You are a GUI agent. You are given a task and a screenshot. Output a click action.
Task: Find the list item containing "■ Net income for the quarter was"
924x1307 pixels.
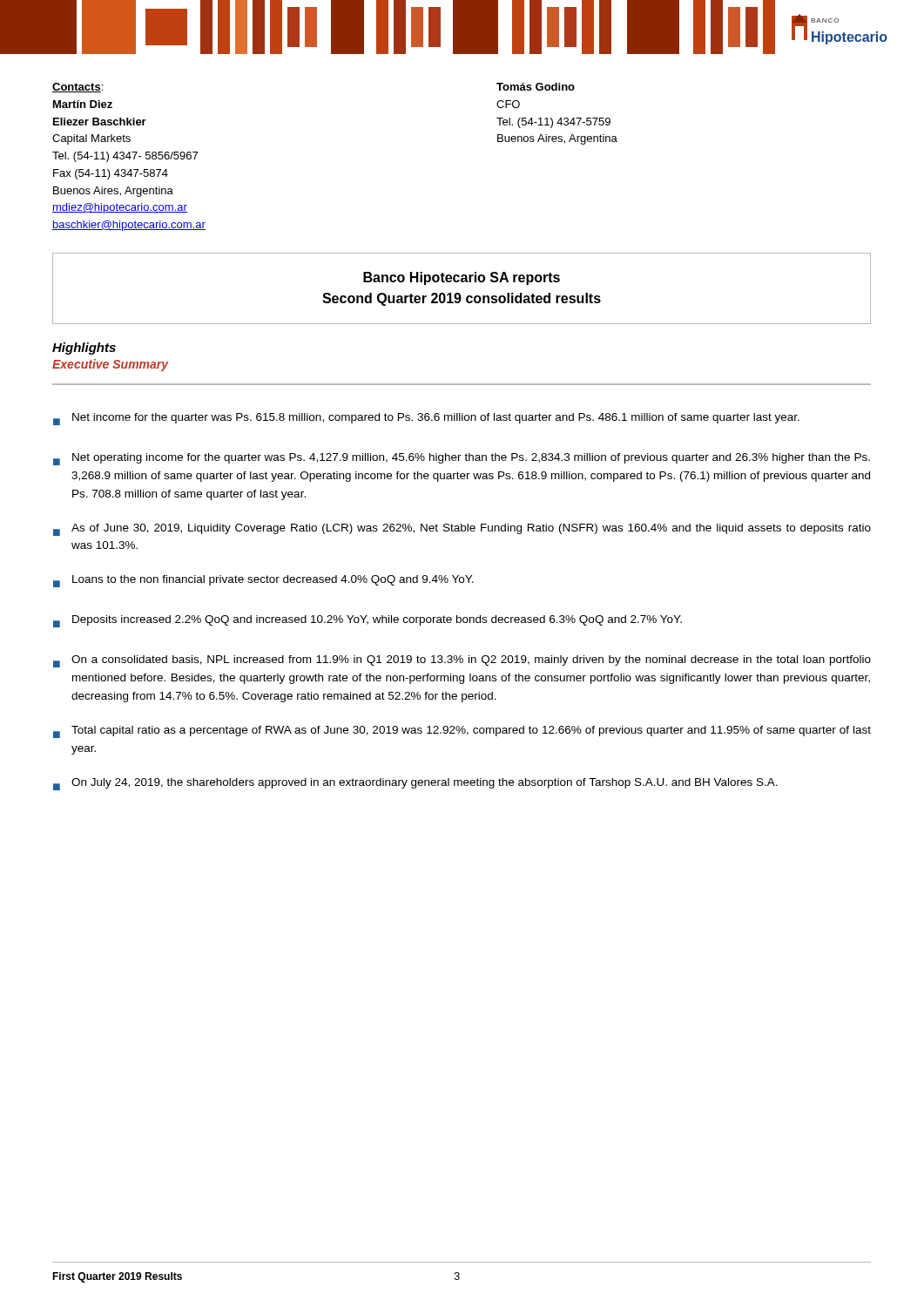pyautogui.click(x=462, y=421)
